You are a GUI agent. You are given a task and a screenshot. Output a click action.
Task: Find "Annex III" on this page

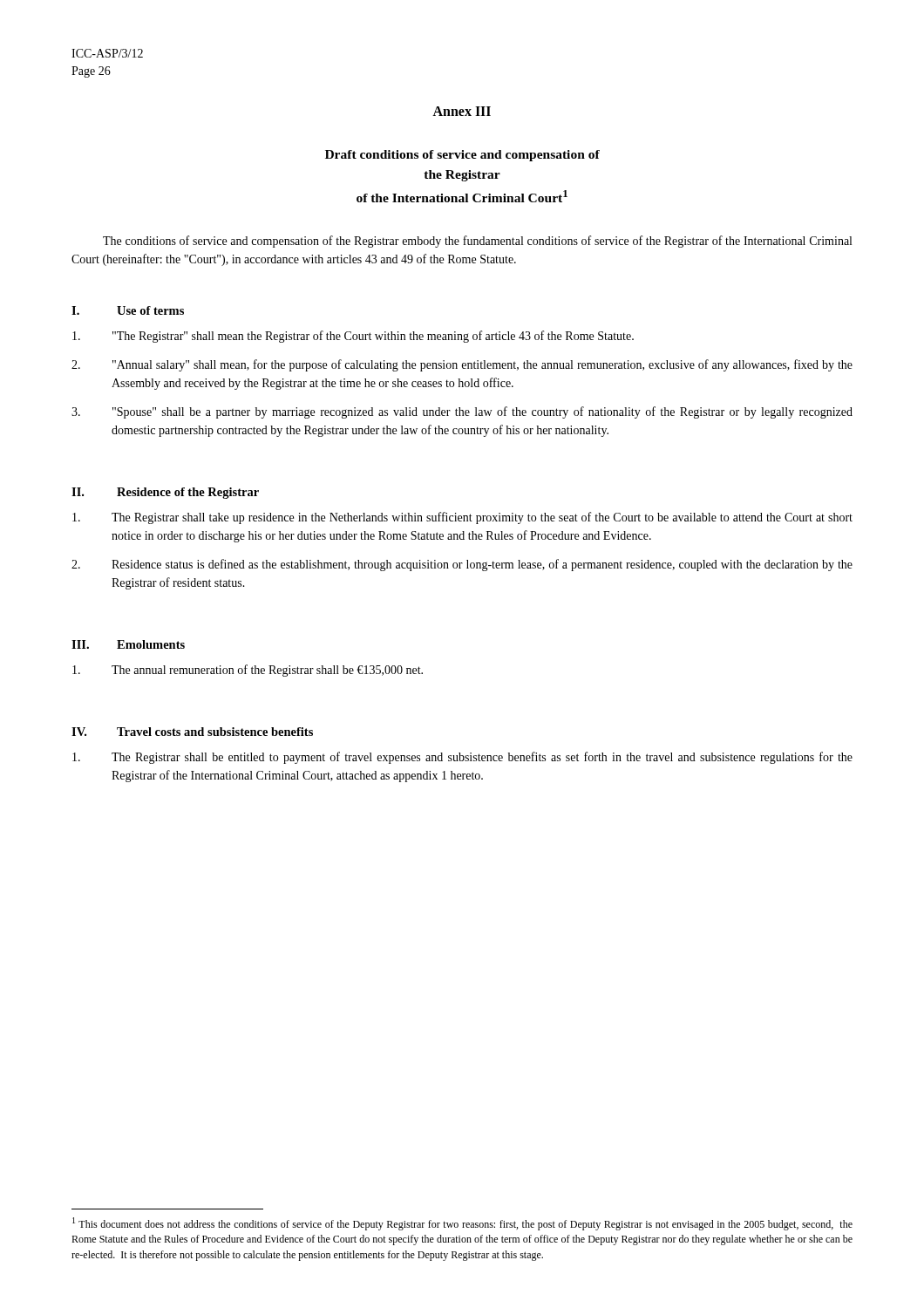coord(462,111)
